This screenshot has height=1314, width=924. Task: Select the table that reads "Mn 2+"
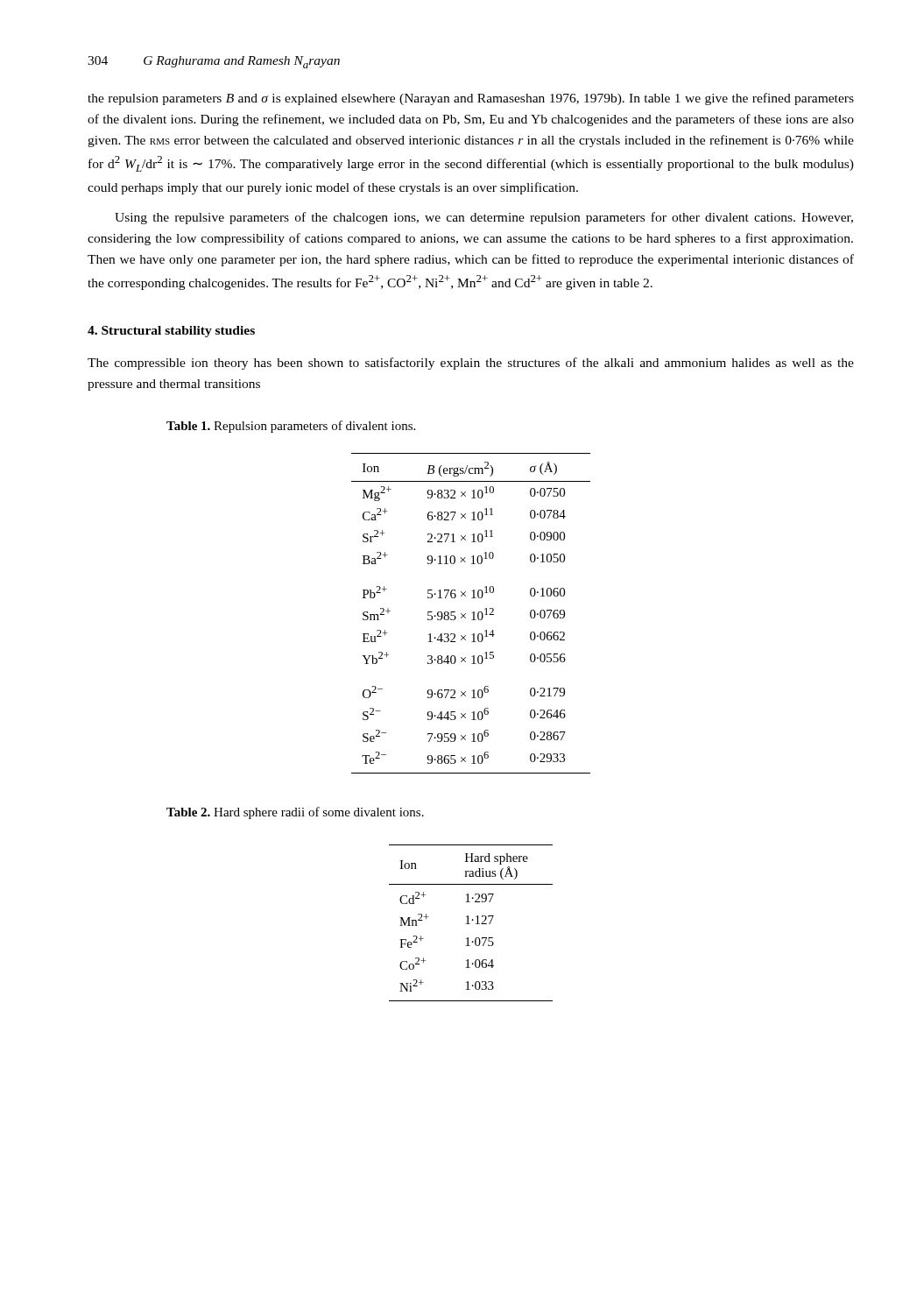pyautogui.click(x=471, y=923)
